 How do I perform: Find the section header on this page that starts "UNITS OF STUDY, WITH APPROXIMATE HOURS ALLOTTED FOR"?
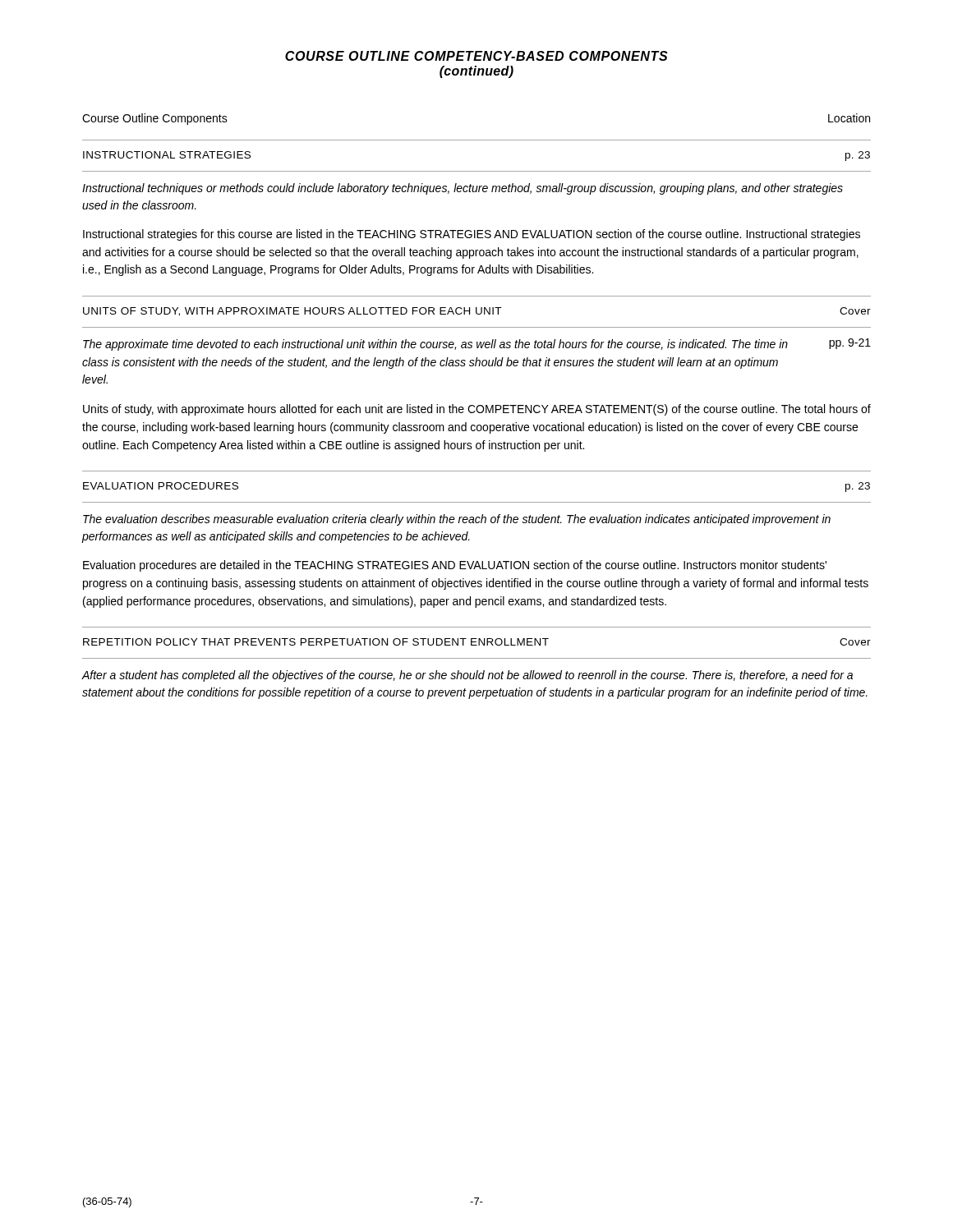click(476, 311)
